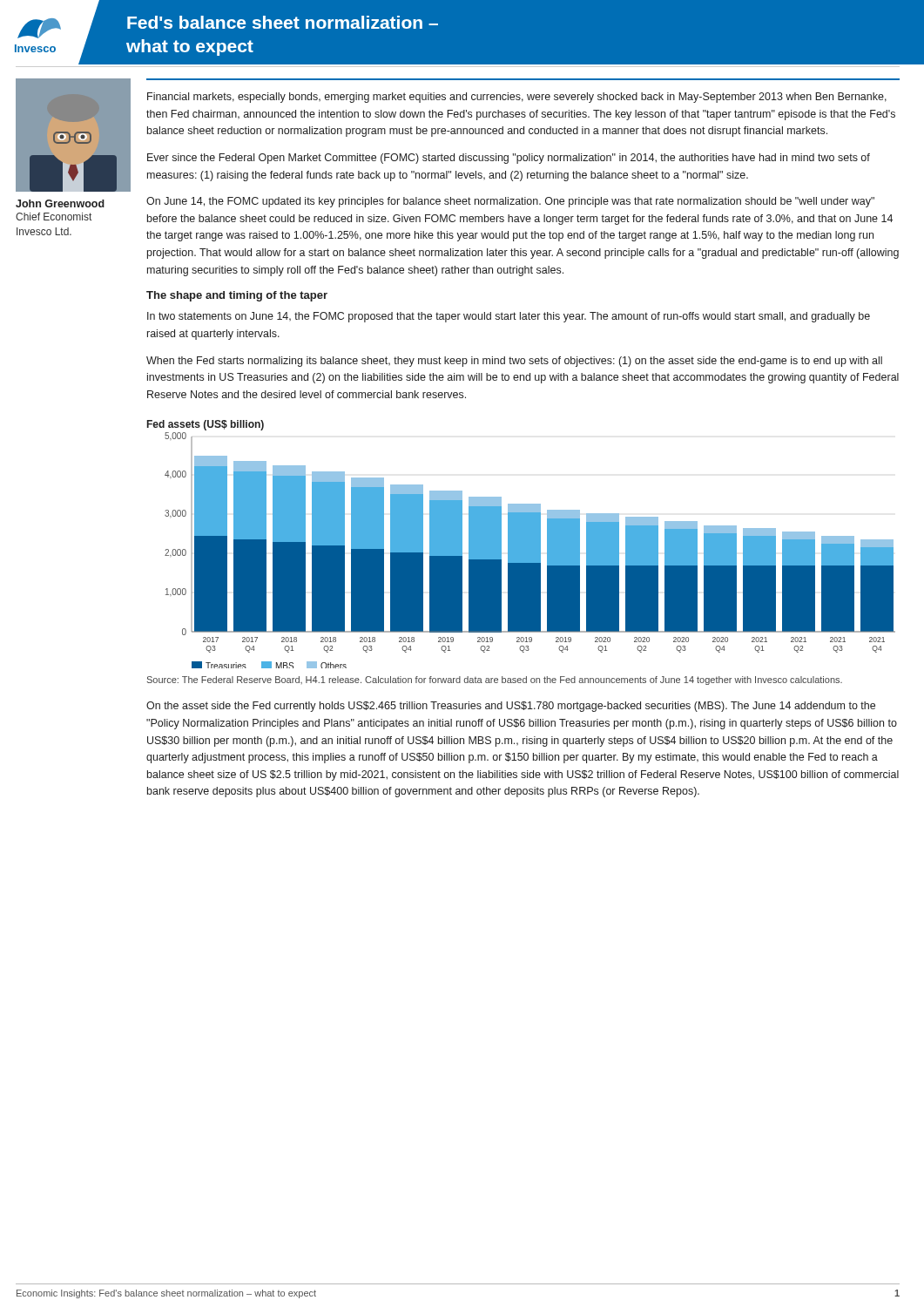Locate the block of text that opens with "In two statements on June"
924x1307 pixels.
pyautogui.click(x=508, y=325)
